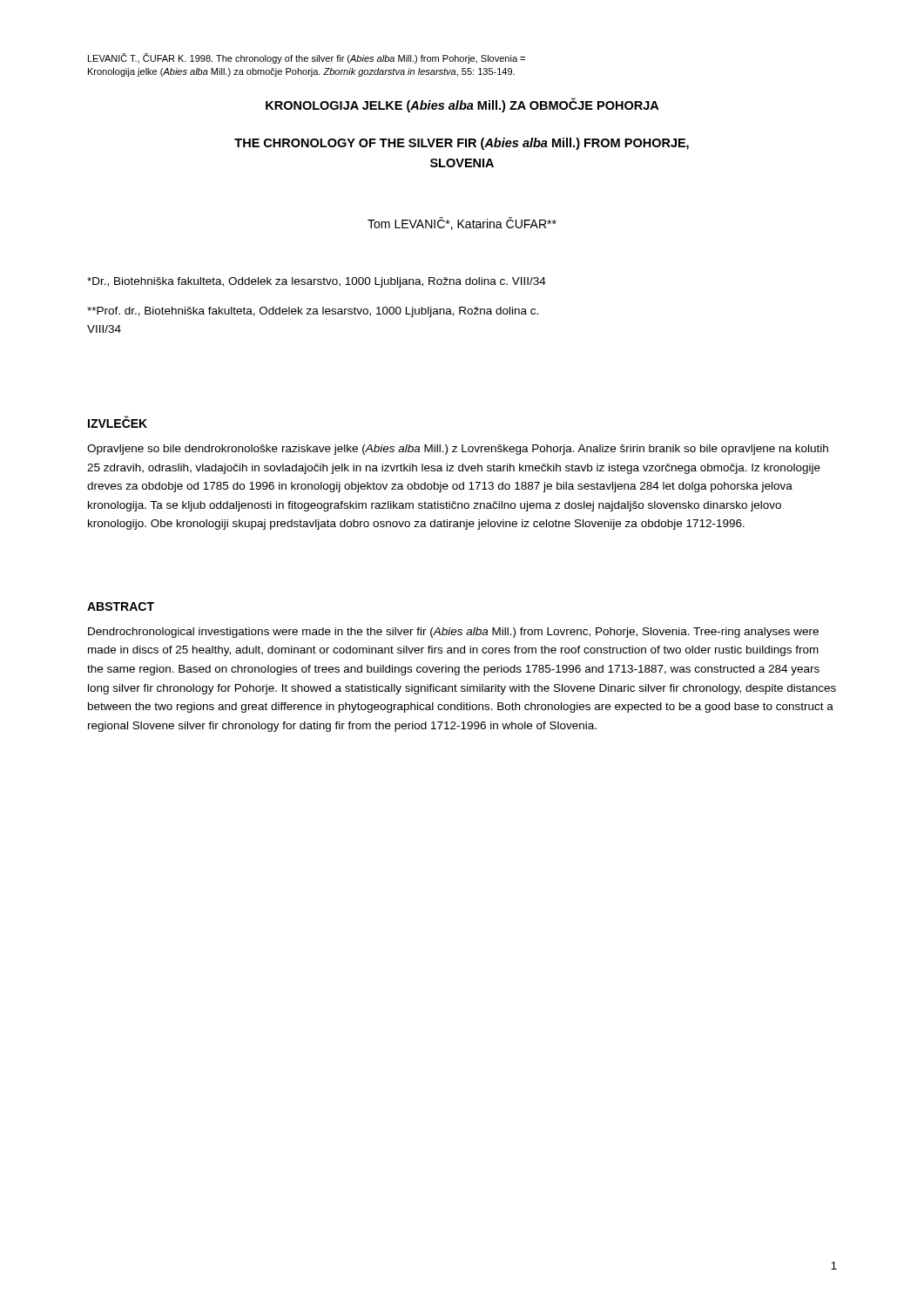This screenshot has height=1307, width=924.
Task: Select the region starting "KRONOLOGIJA JELKE (Abies alba"
Action: (462, 105)
